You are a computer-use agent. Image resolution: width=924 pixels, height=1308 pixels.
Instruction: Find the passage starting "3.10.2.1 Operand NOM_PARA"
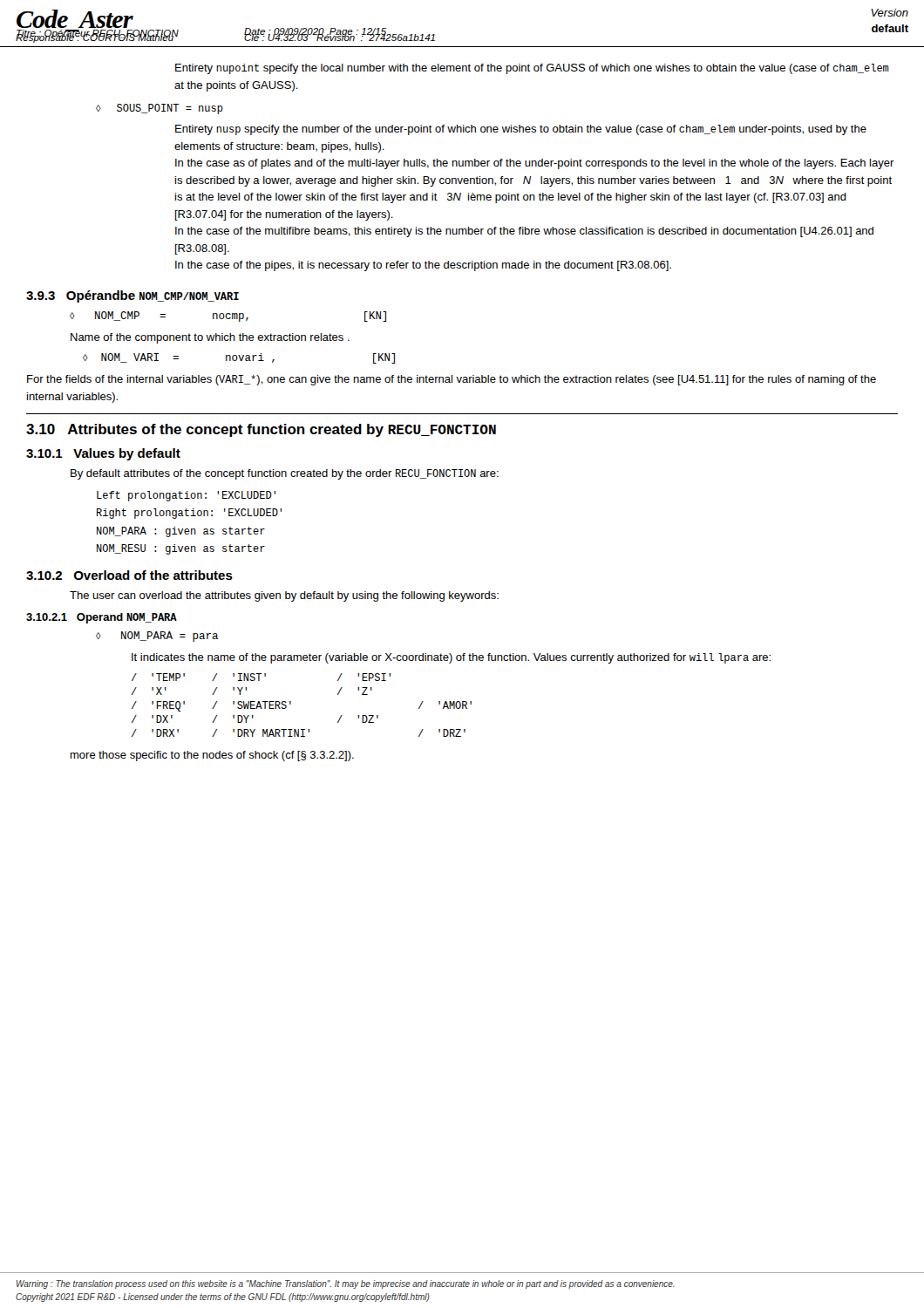point(101,617)
